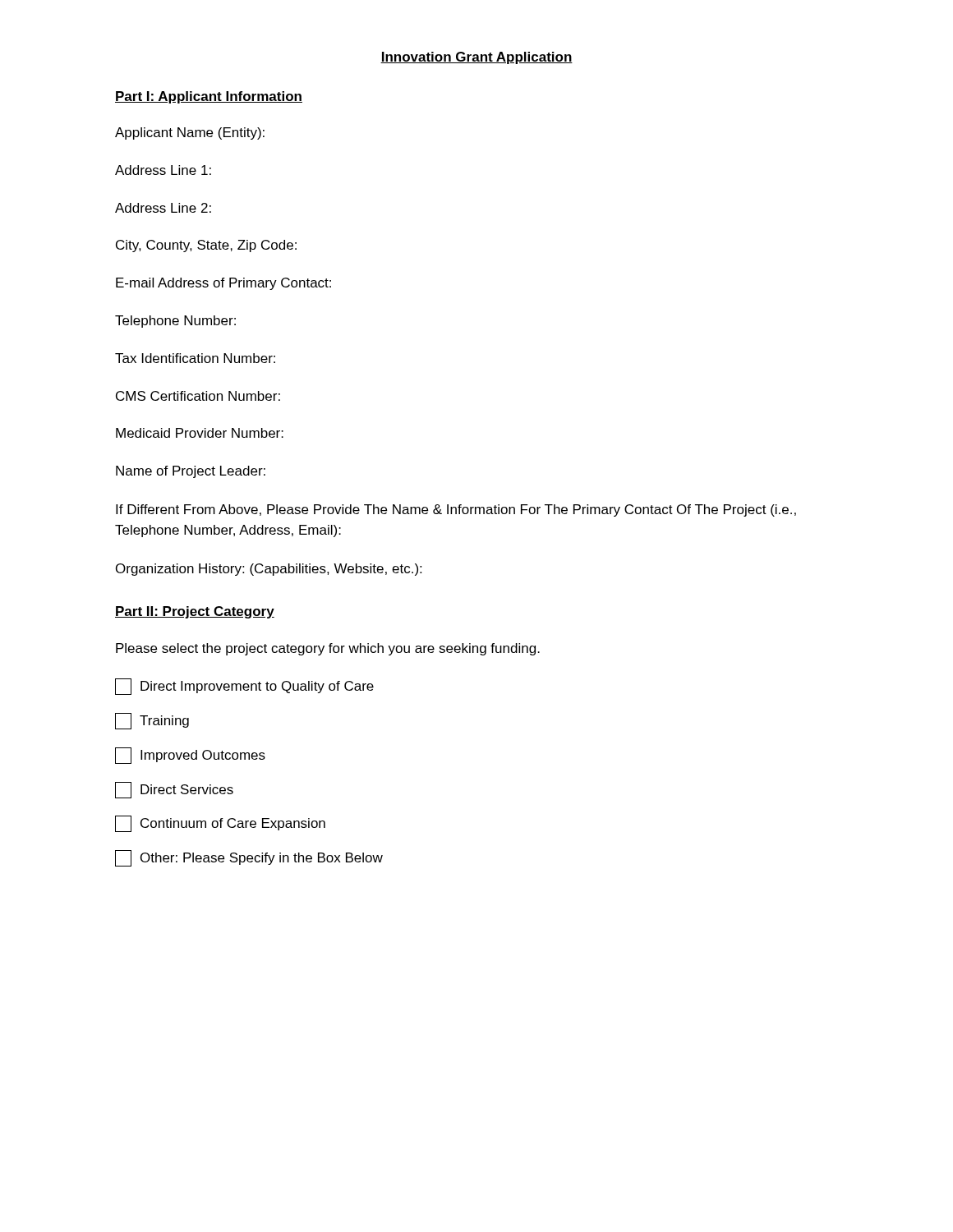Point to the text starting "Part I: Applicant Information"
Image resolution: width=953 pixels, height=1232 pixels.
209,97
